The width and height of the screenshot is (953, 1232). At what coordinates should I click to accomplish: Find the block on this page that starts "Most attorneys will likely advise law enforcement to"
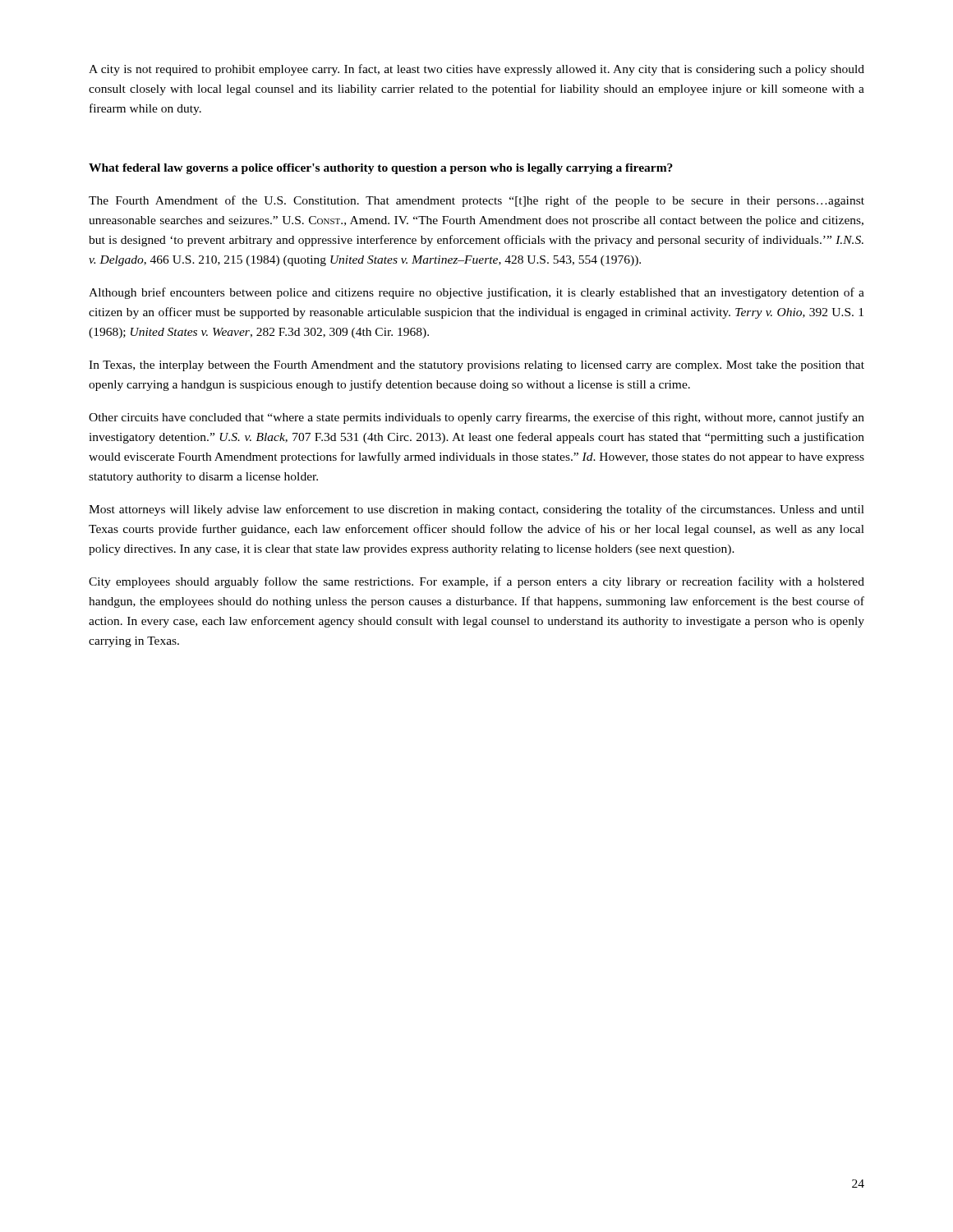click(x=476, y=529)
